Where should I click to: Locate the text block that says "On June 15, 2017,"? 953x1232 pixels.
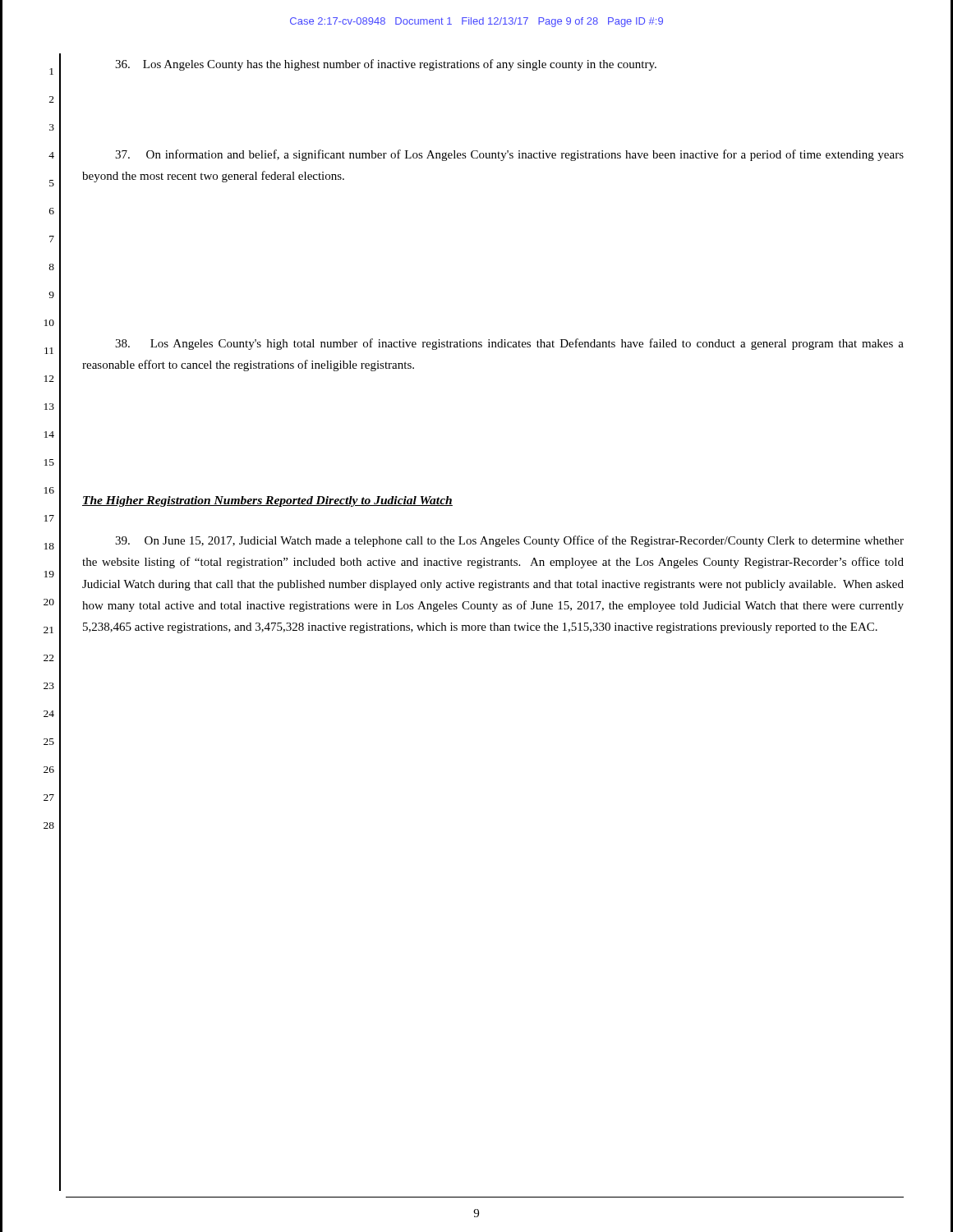click(493, 584)
